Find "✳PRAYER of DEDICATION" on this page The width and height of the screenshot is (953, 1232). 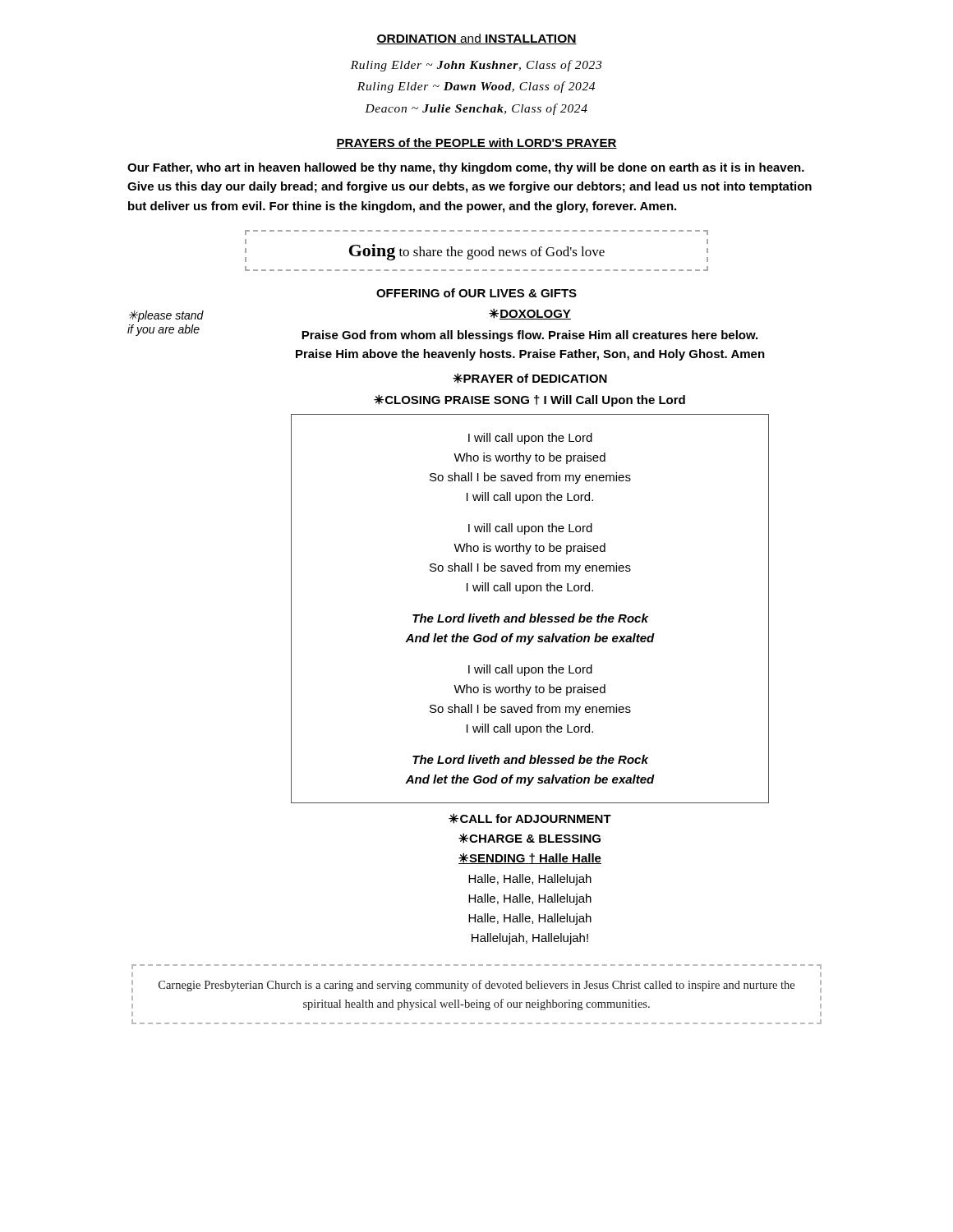tap(530, 378)
